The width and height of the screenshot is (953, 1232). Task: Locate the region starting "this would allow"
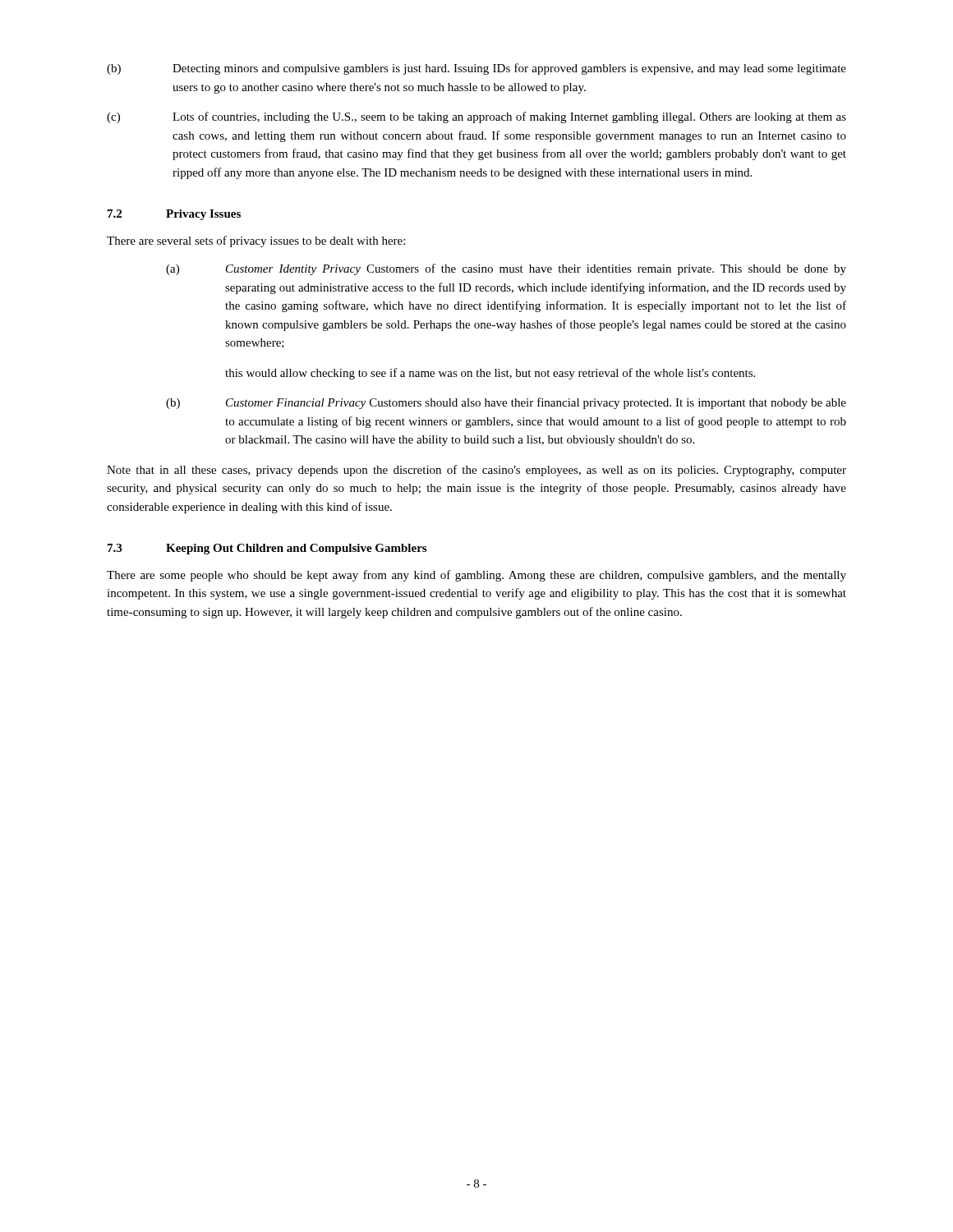point(536,373)
